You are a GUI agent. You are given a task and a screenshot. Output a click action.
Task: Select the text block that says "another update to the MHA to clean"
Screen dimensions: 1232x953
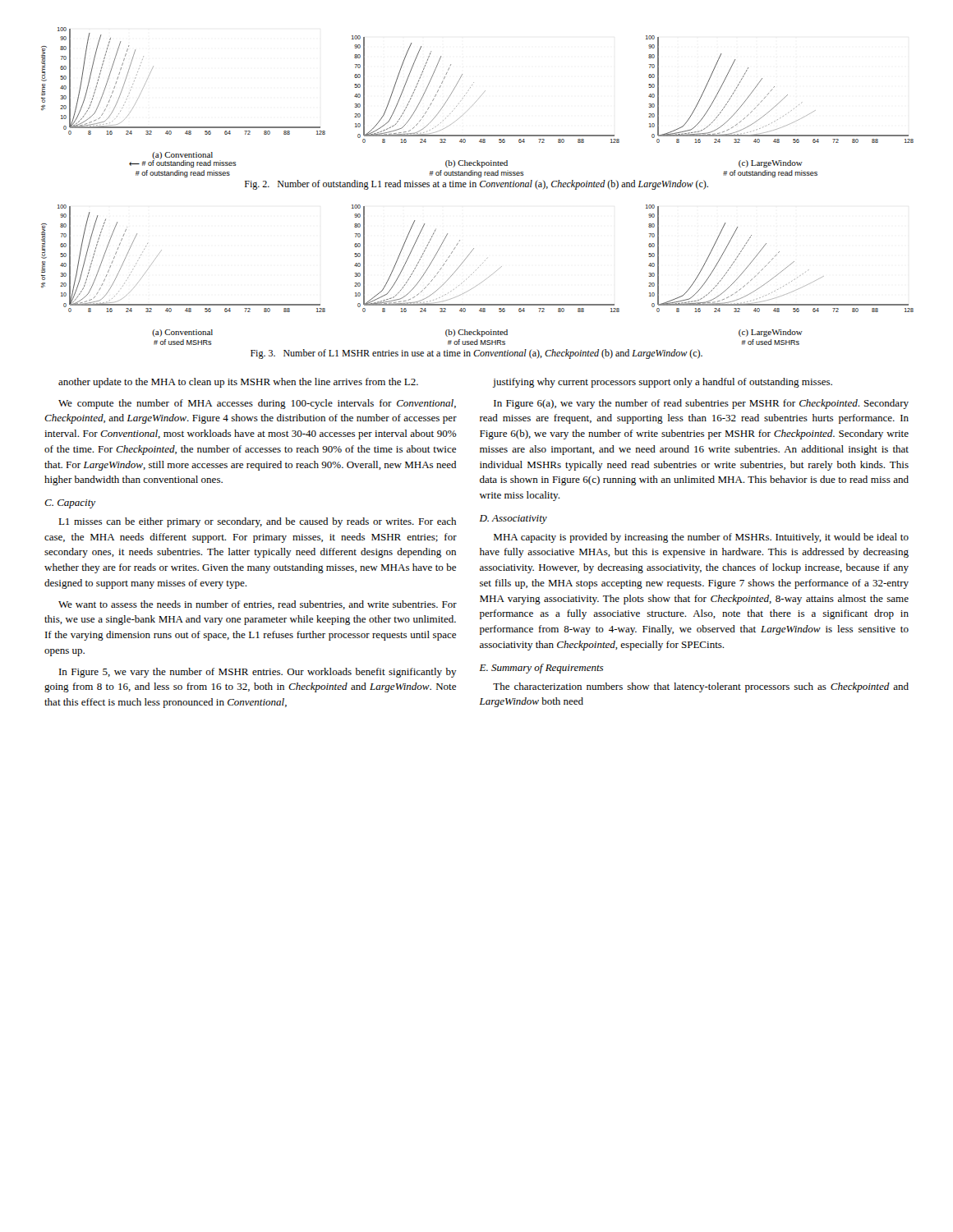[x=238, y=382]
